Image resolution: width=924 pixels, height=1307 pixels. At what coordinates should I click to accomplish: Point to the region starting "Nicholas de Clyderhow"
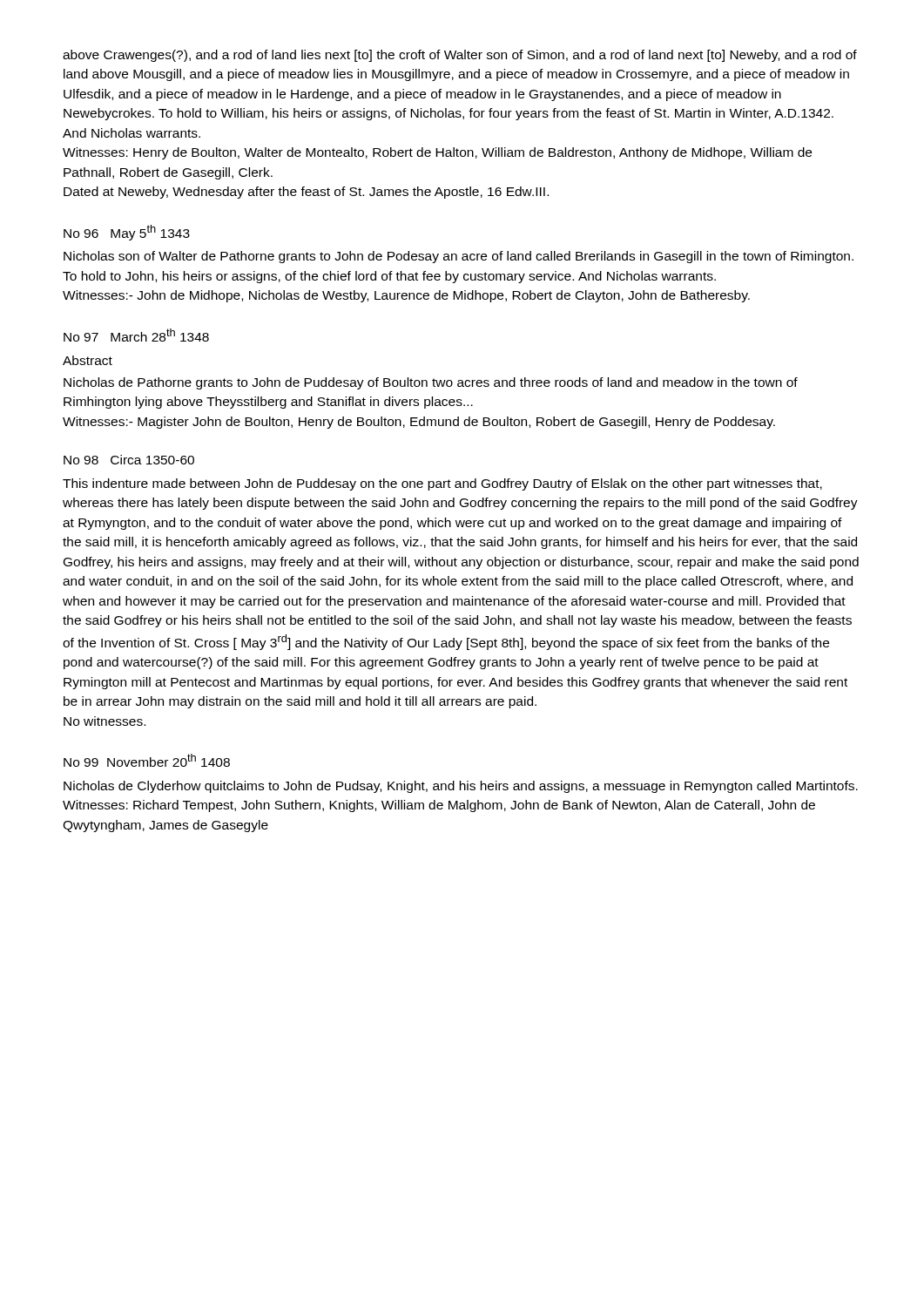tap(461, 805)
